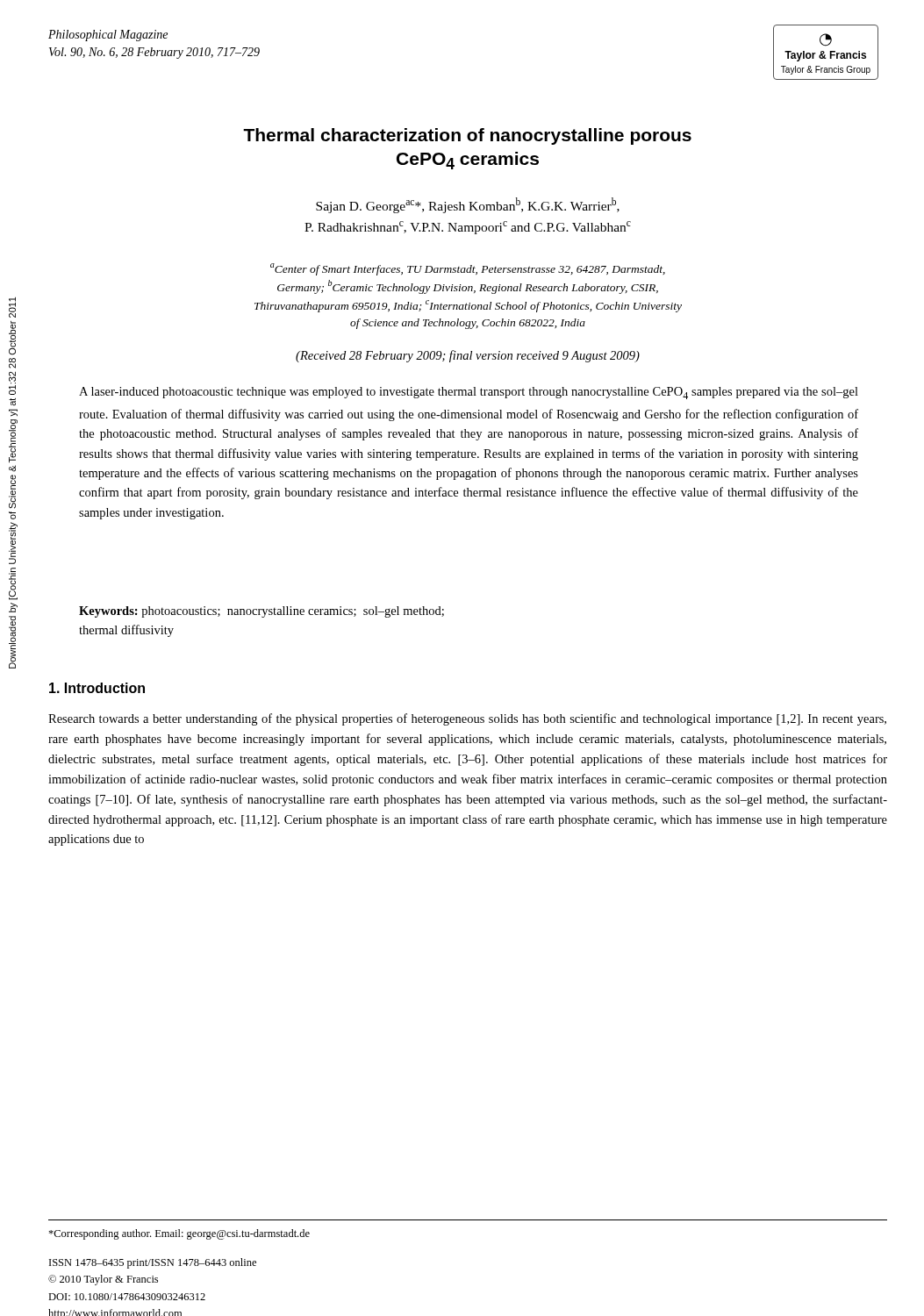This screenshot has width=924, height=1316.
Task: Locate the text block that reads "A laser-induced photoacoustic technique was employed to investigate"
Action: 469,452
